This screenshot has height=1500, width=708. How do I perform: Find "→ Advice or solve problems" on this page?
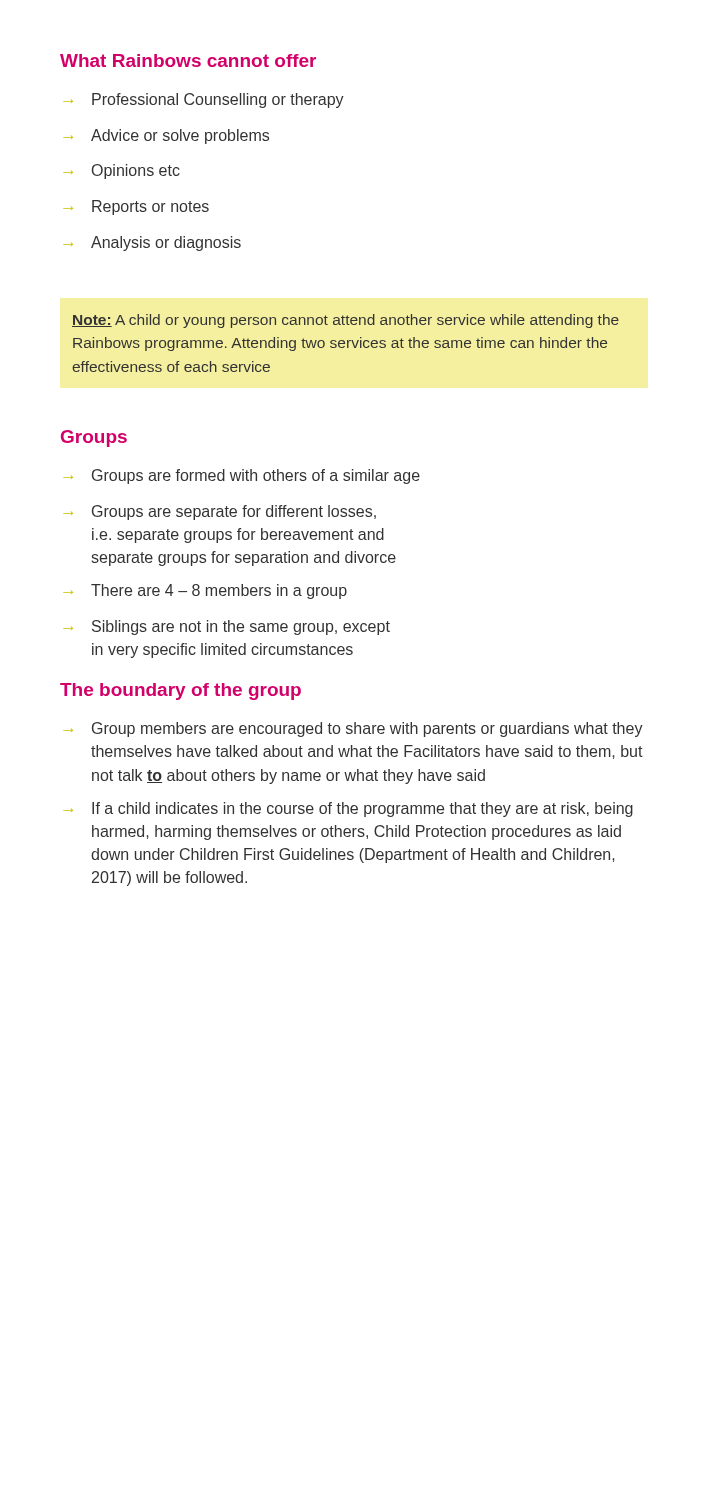point(165,136)
